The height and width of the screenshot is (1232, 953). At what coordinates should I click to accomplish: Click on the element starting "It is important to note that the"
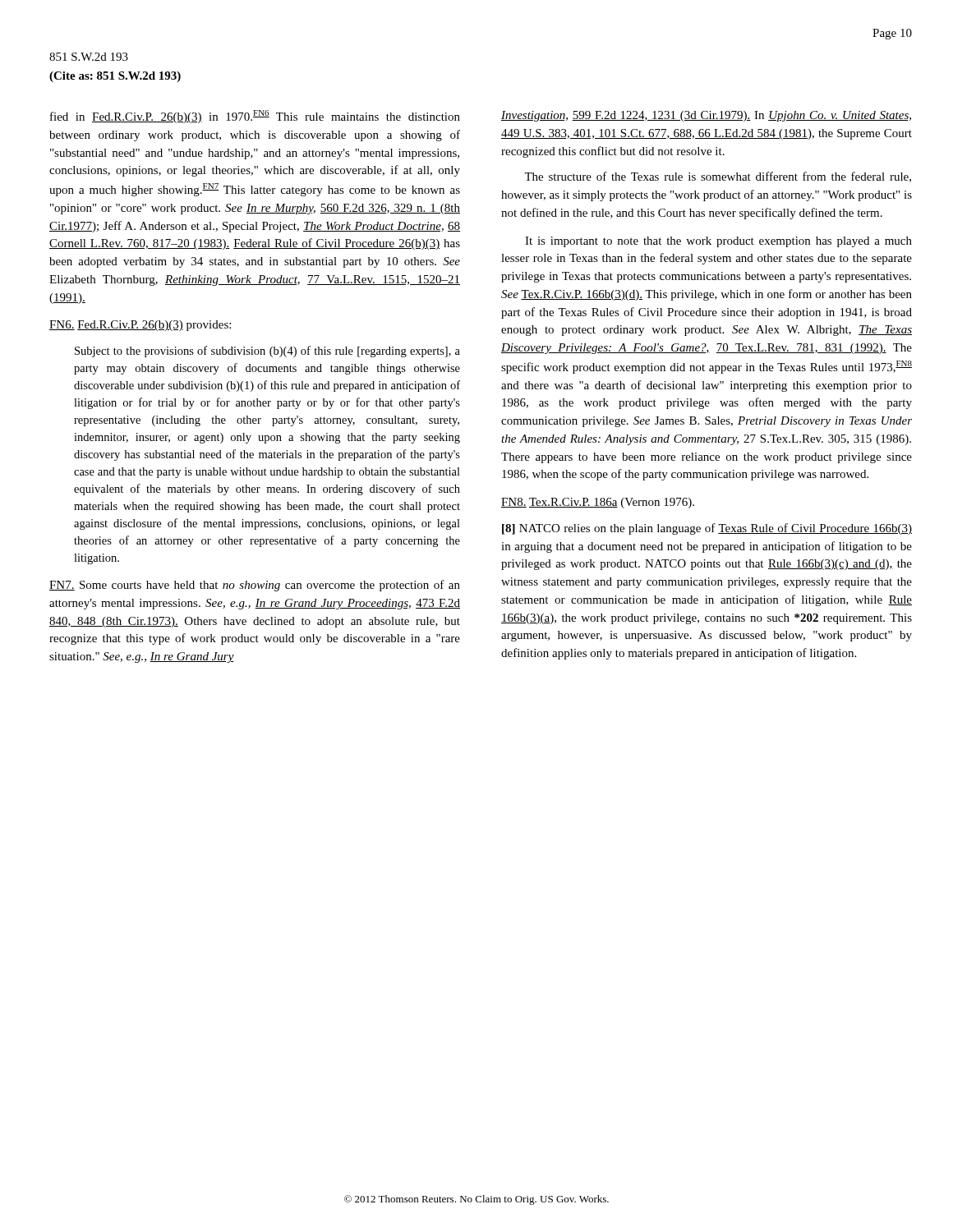coord(707,357)
